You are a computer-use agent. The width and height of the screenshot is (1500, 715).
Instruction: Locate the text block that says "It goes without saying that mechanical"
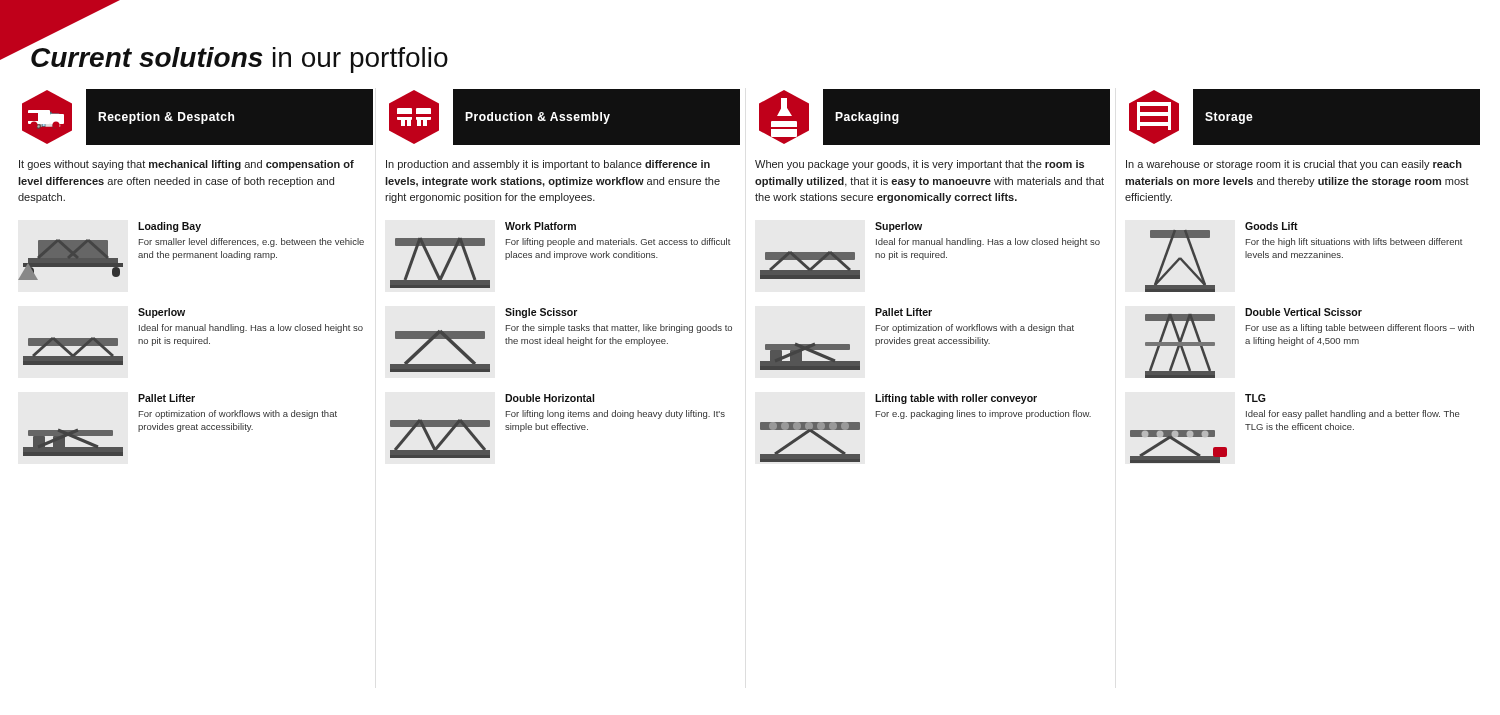click(x=186, y=181)
